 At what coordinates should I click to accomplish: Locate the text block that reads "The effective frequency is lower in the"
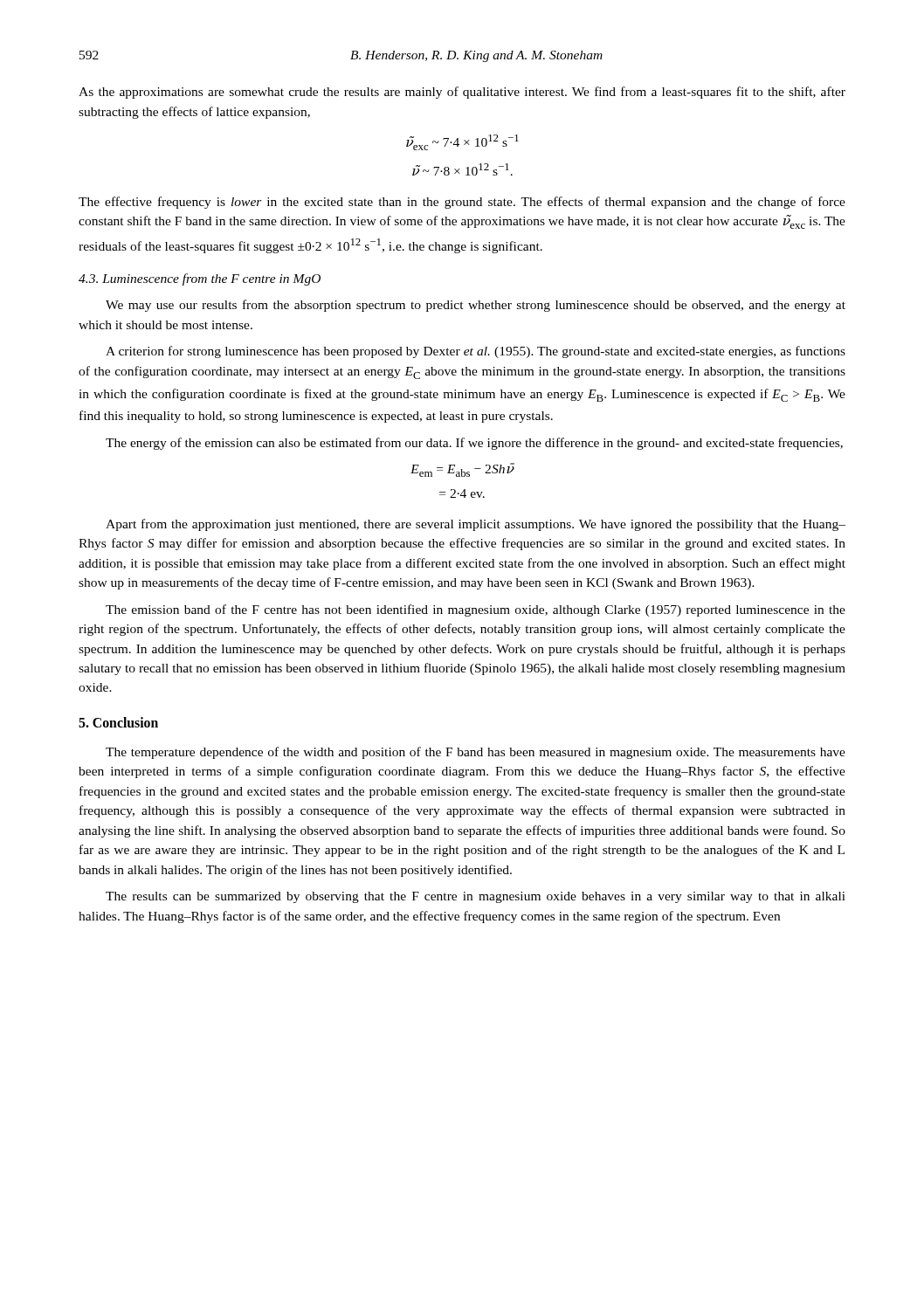click(x=462, y=224)
